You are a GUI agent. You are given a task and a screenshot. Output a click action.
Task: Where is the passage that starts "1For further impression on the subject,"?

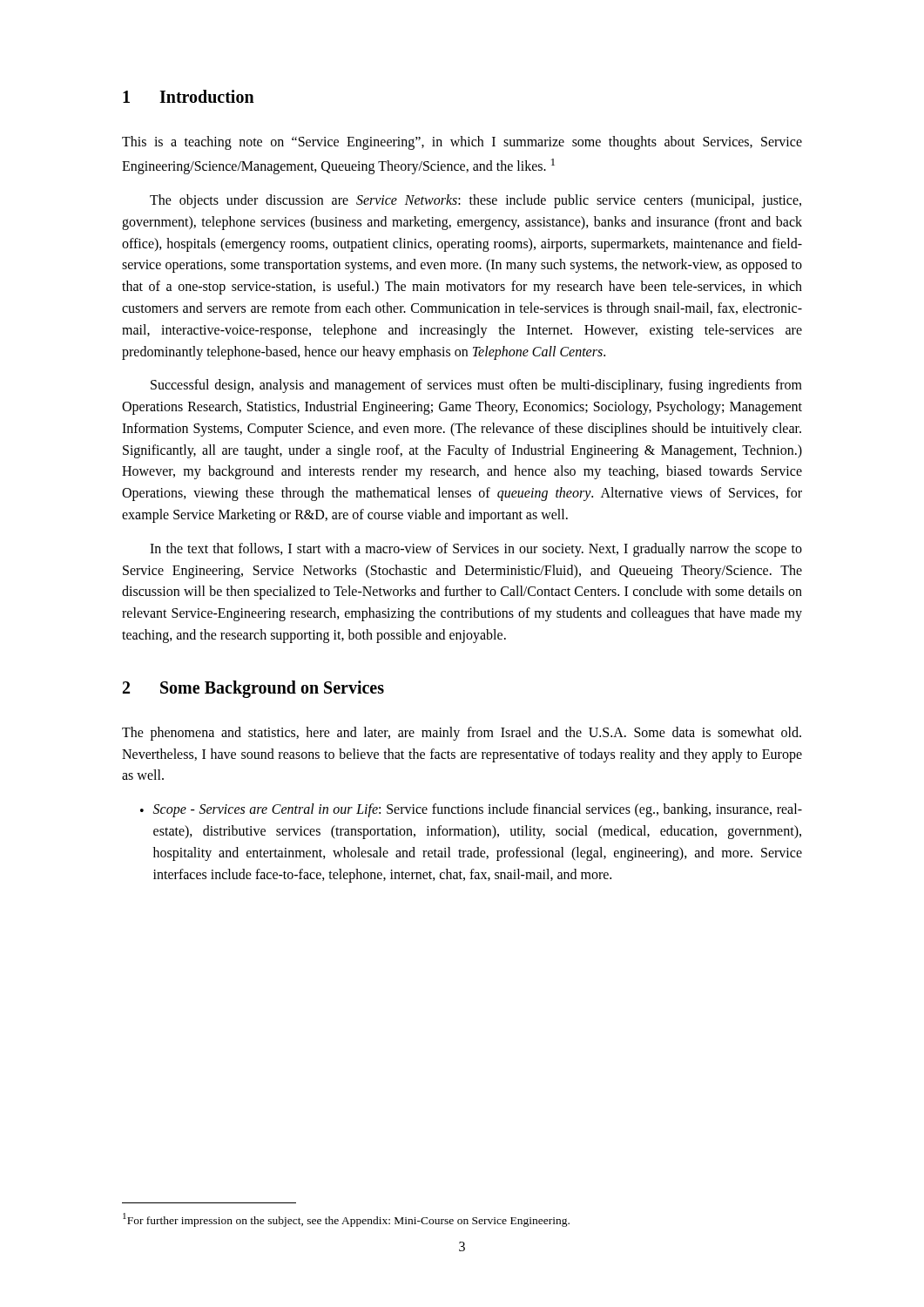(346, 1218)
